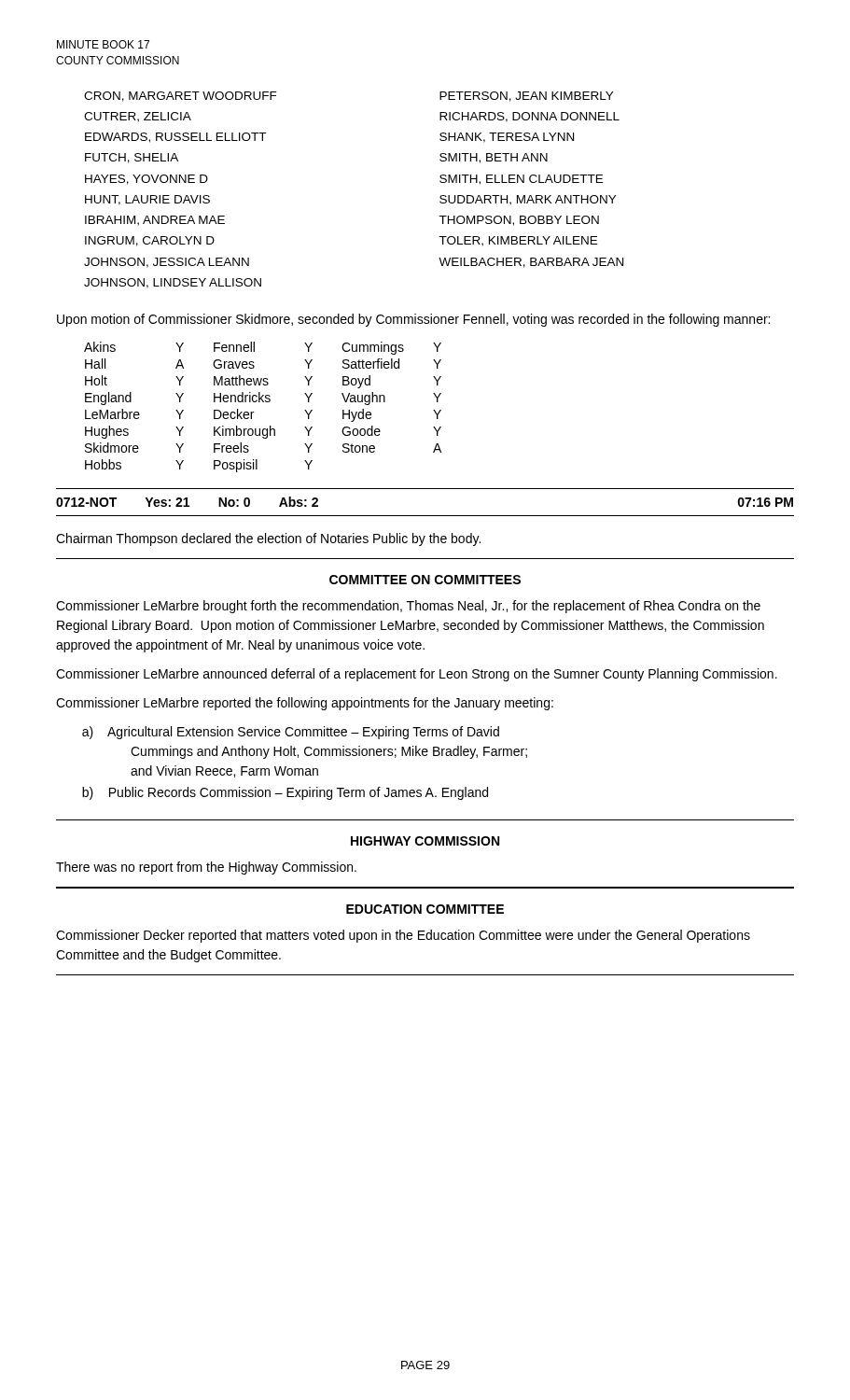The image size is (850, 1400).
Task: Select the passage starting "Chairman Thompson declared the election of Notaries Public"
Action: pos(269,539)
